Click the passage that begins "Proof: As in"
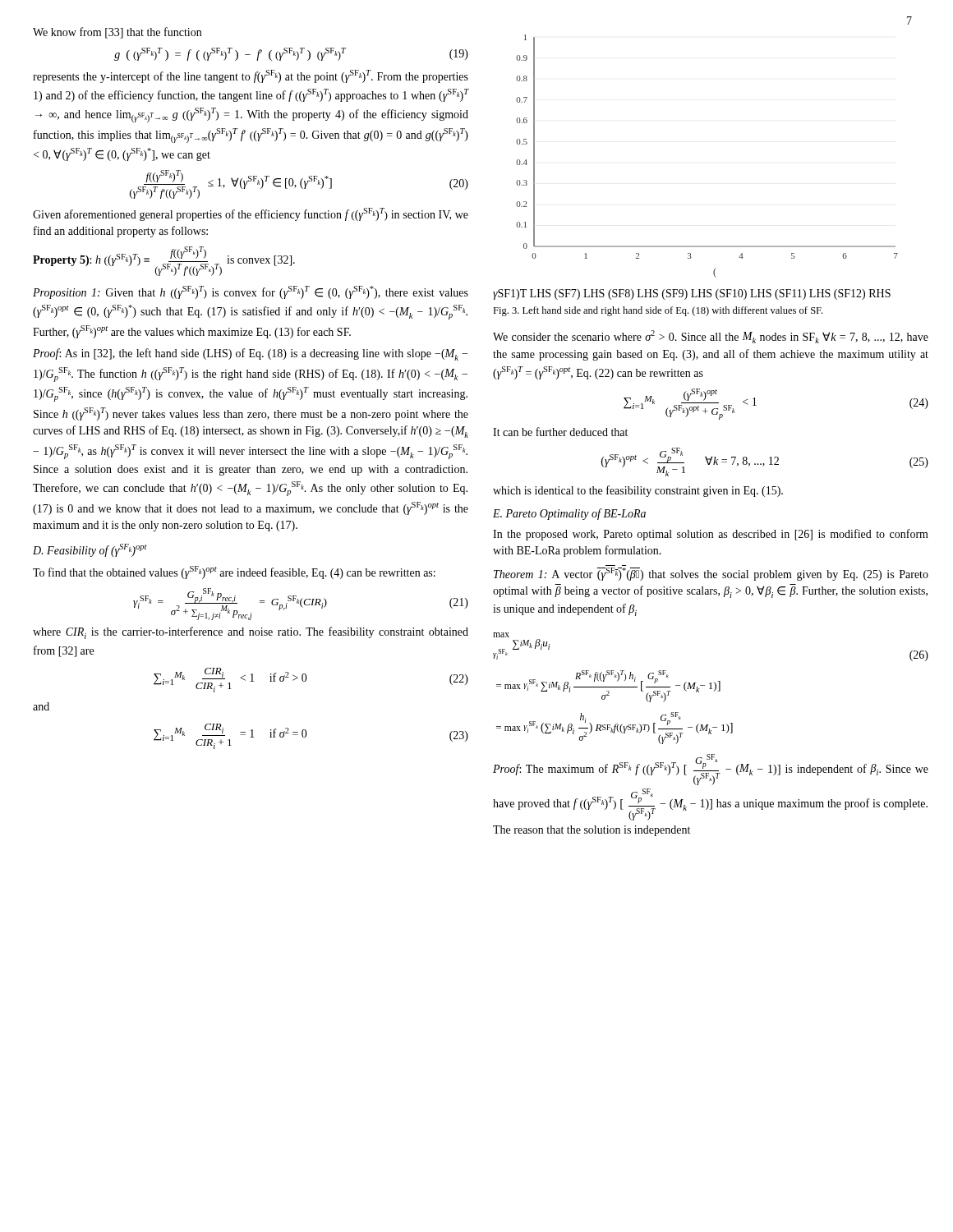 [x=251, y=440]
